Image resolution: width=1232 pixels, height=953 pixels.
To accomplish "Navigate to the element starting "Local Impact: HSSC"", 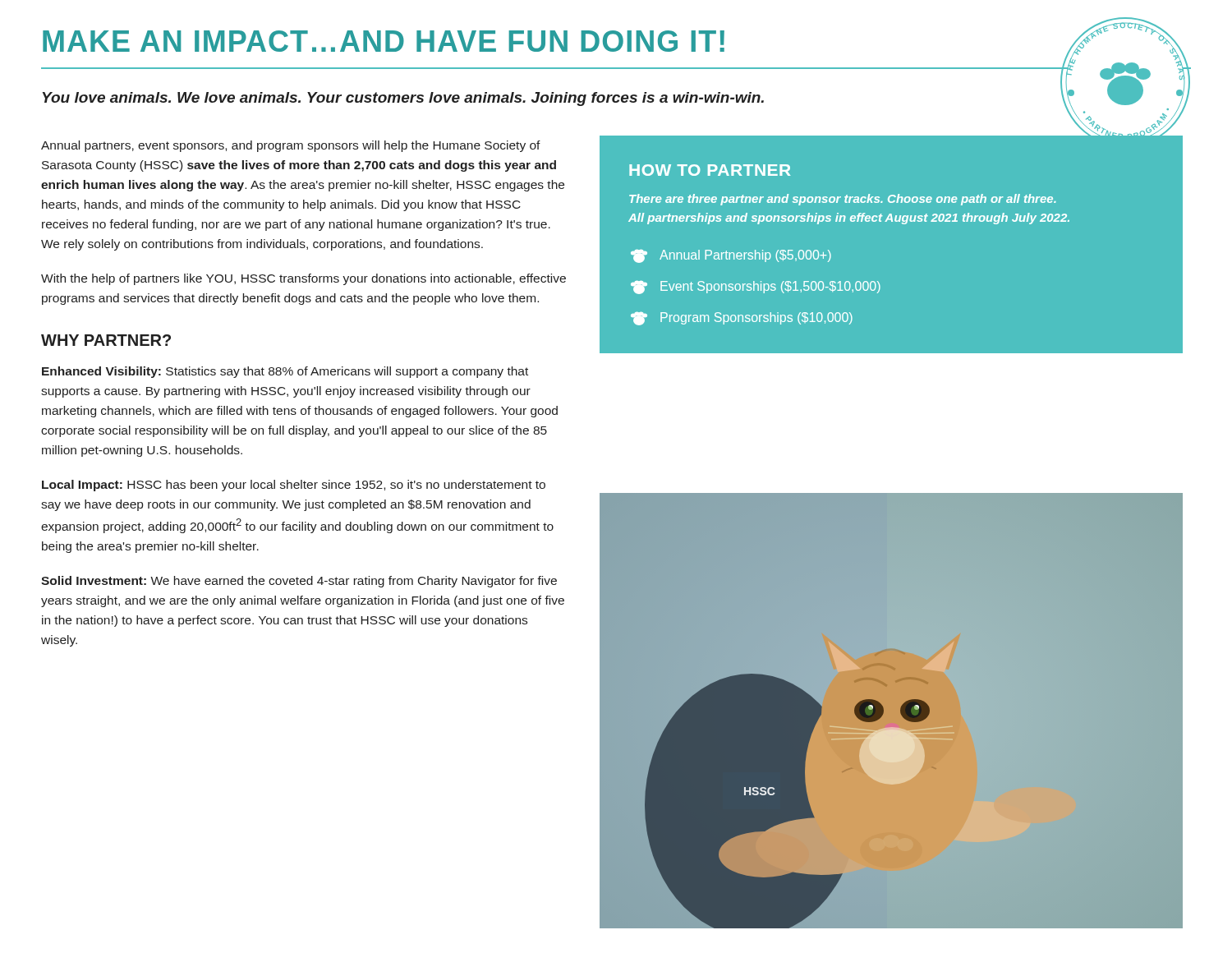I will click(x=297, y=515).
